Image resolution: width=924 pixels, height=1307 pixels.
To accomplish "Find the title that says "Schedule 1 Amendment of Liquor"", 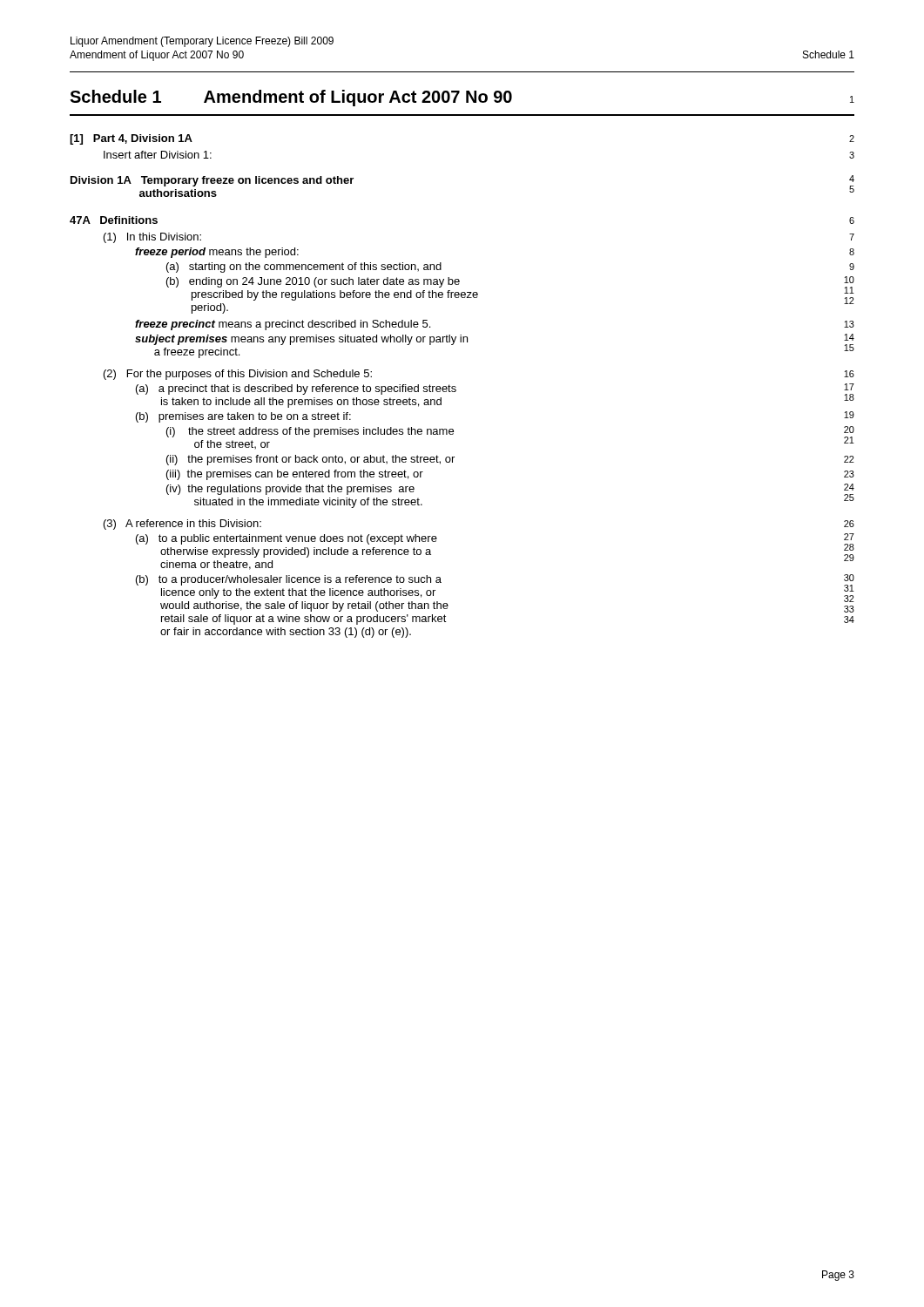I will [x=462, y=97].
